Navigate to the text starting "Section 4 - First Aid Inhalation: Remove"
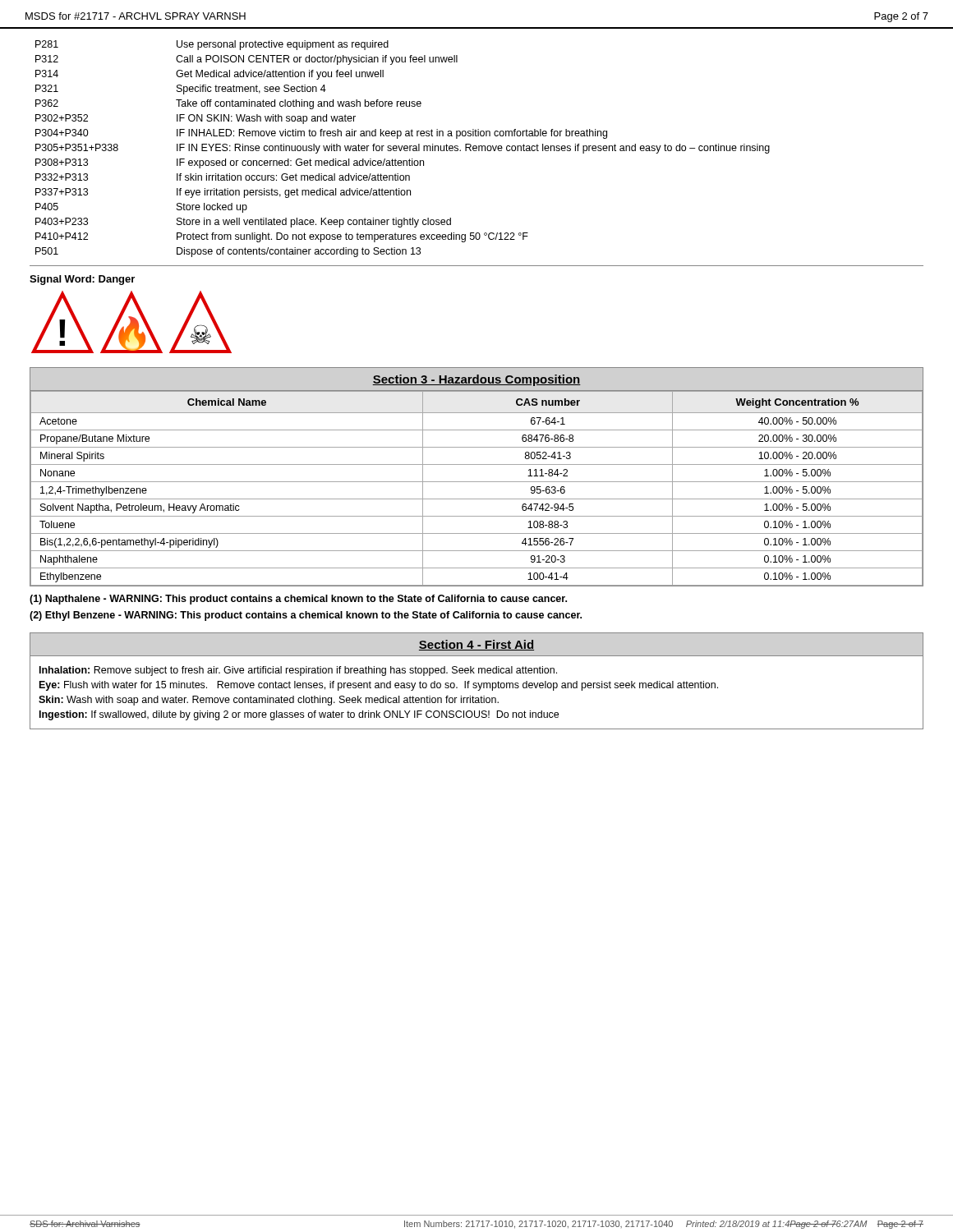The height and width of the screenshot is (1232, 953). (476, 681)
